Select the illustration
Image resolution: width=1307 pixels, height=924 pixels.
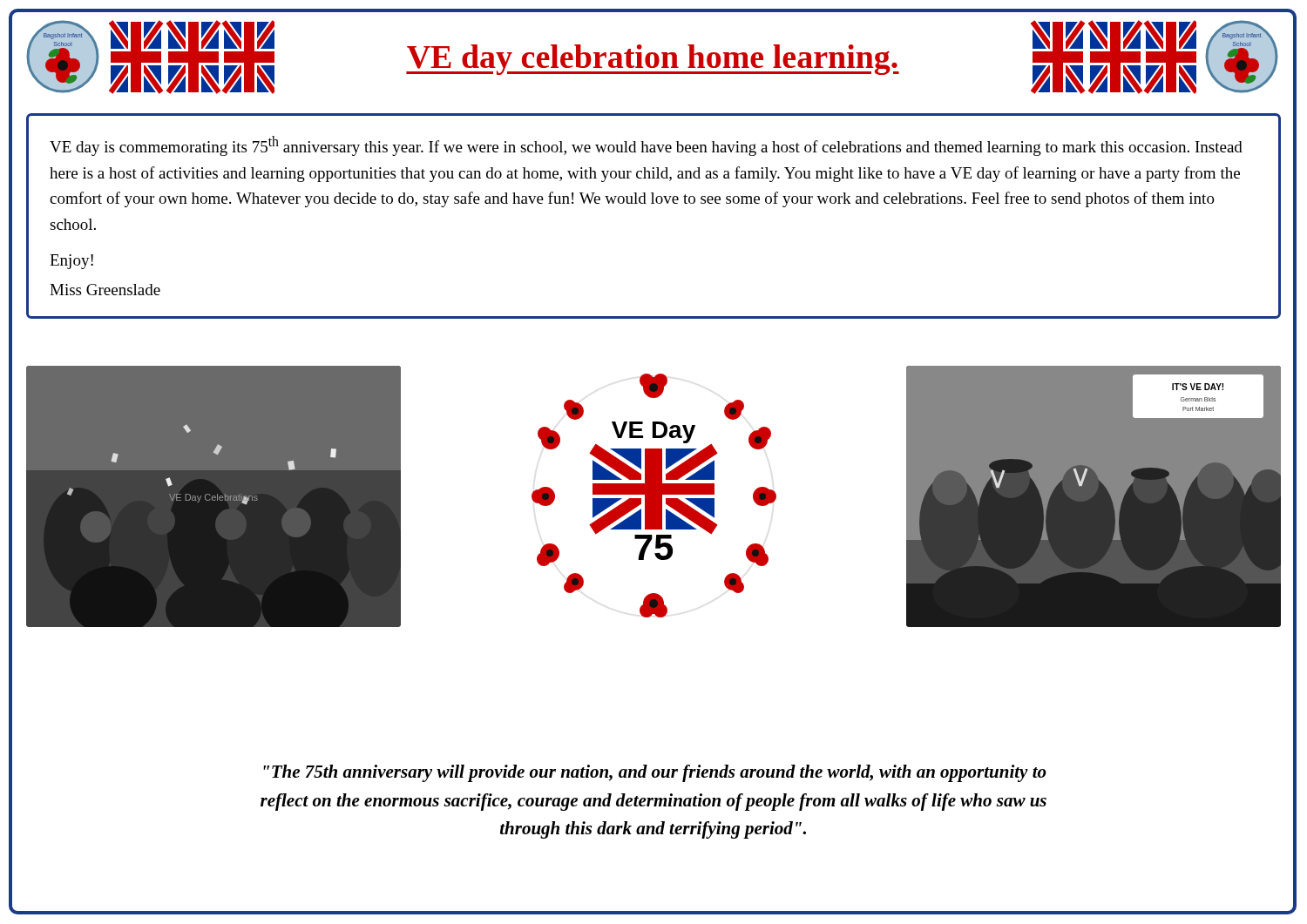[654, 496]
